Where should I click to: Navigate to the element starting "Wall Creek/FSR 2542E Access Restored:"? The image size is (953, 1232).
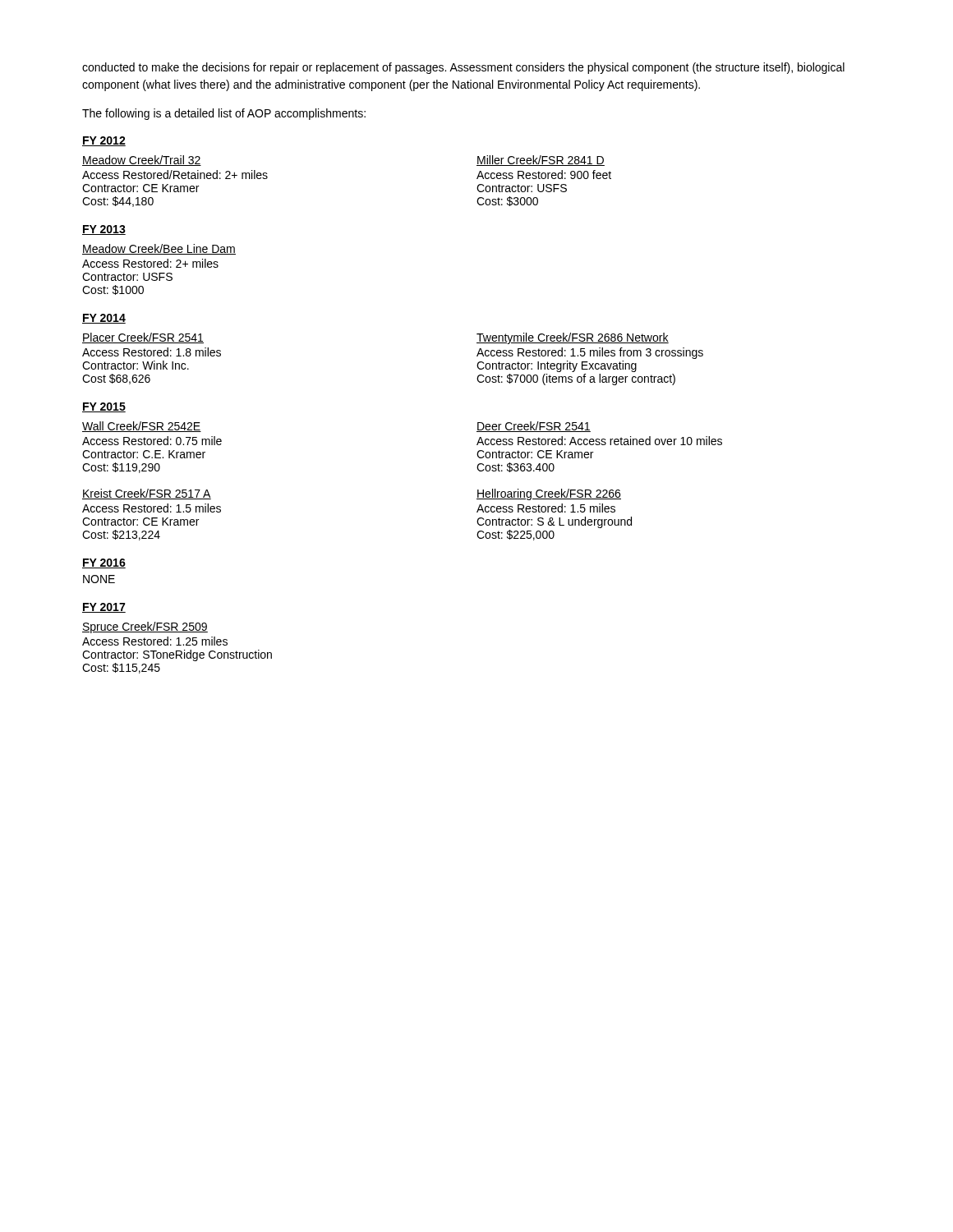click(x=142, y=427)
